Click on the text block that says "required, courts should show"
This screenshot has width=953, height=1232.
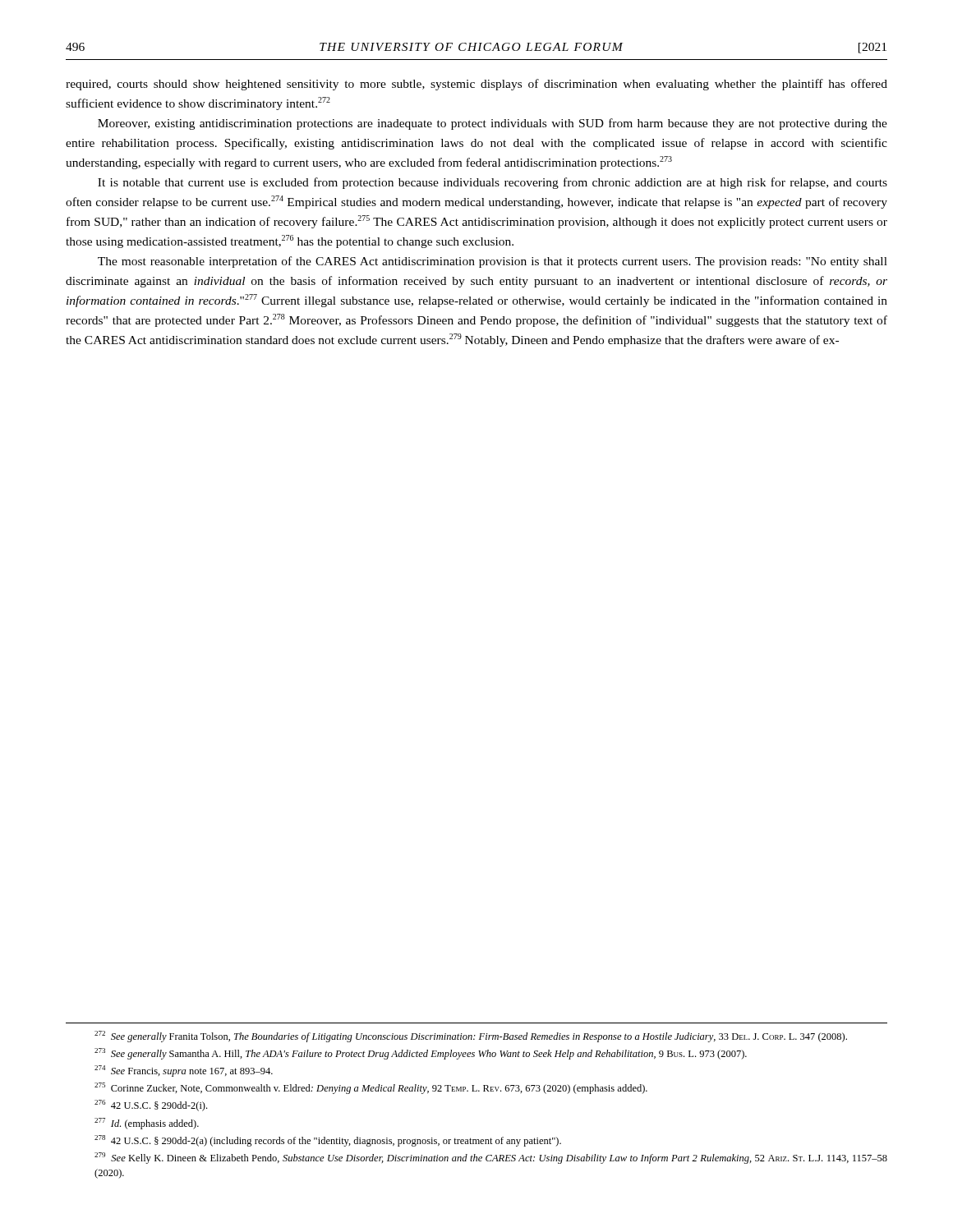pos(476,94)
